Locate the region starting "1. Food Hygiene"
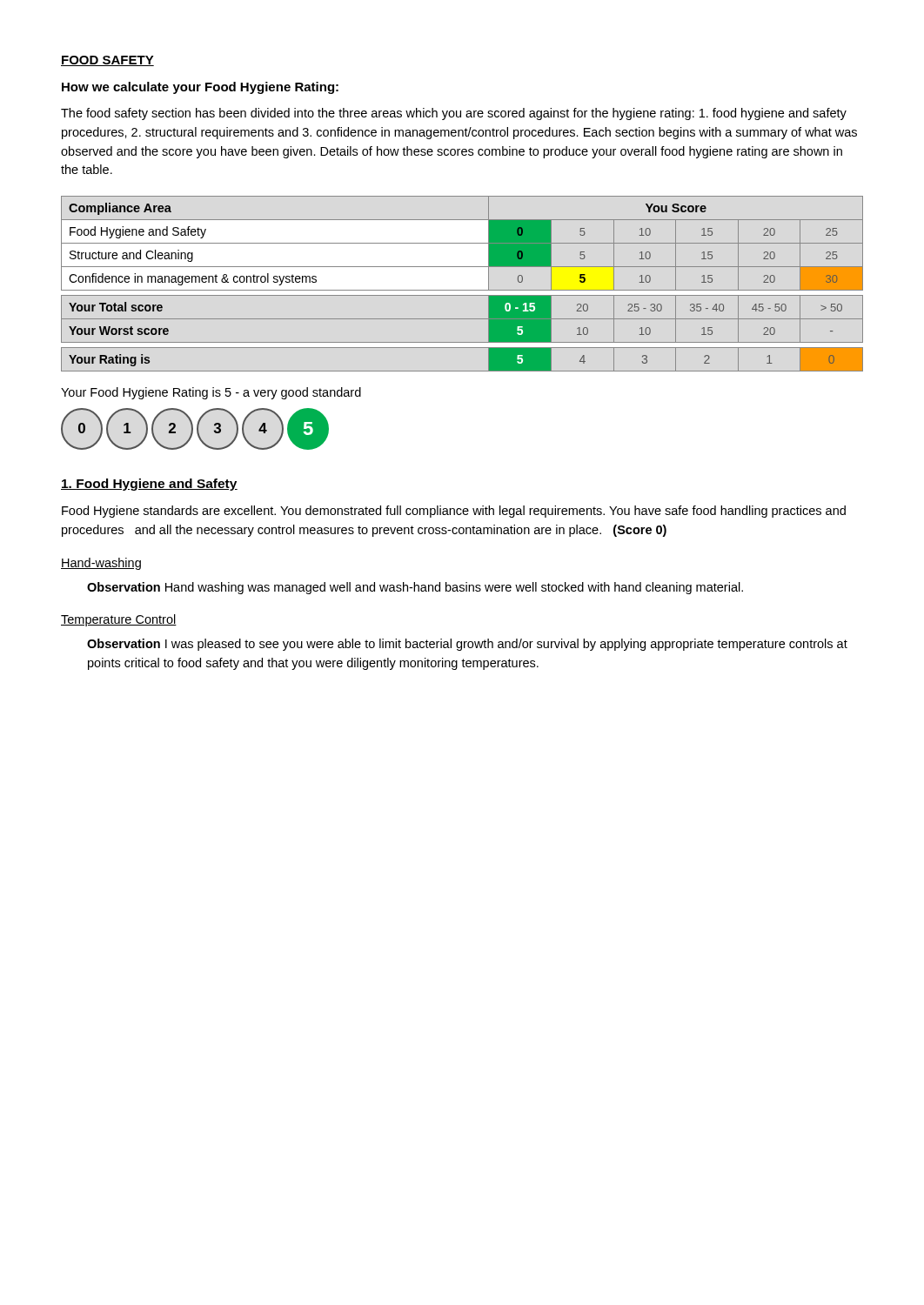The height and width of the screenshot is (1305, 924). [x=149, y=483]
